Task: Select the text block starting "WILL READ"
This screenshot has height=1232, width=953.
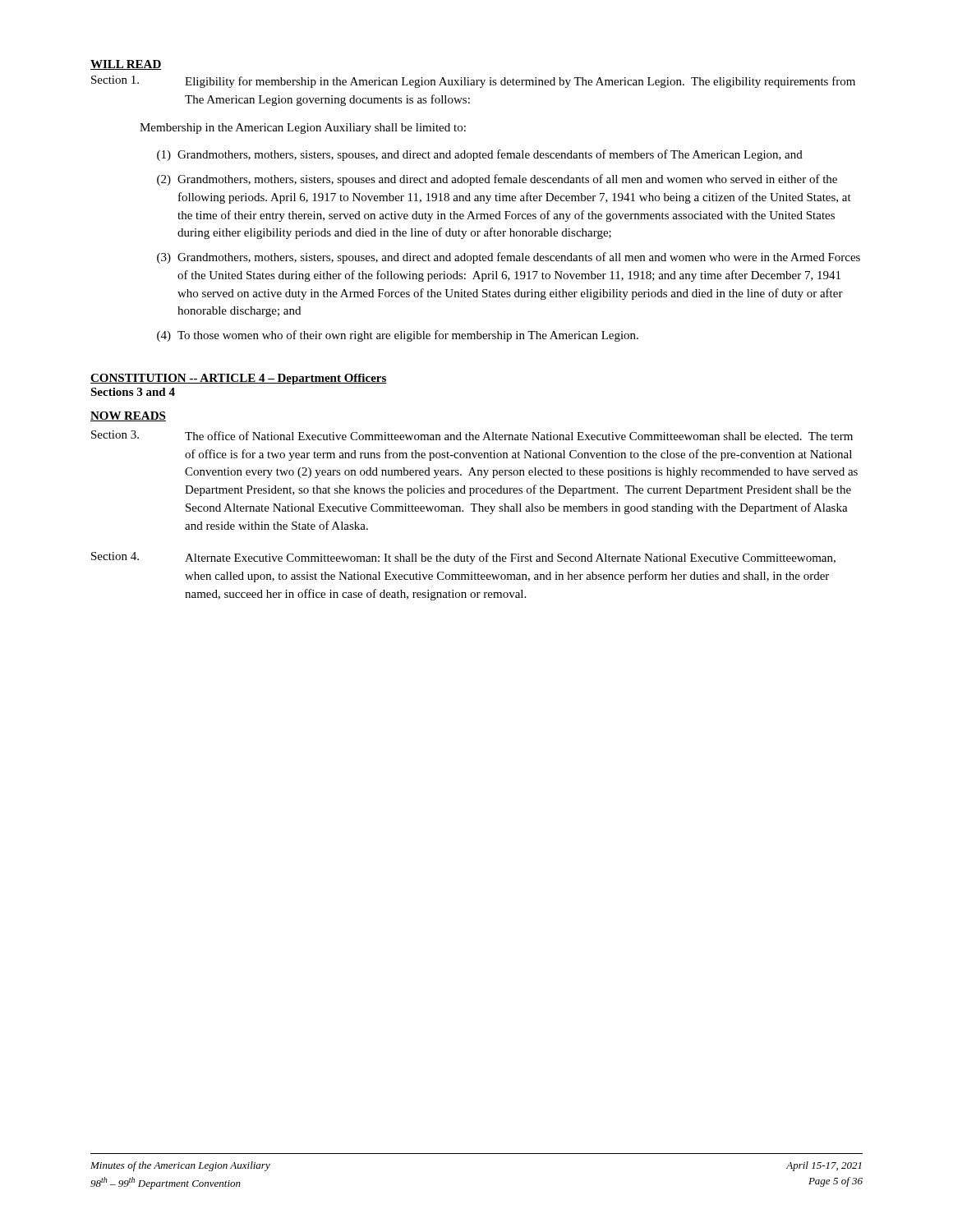Action: 126,64
